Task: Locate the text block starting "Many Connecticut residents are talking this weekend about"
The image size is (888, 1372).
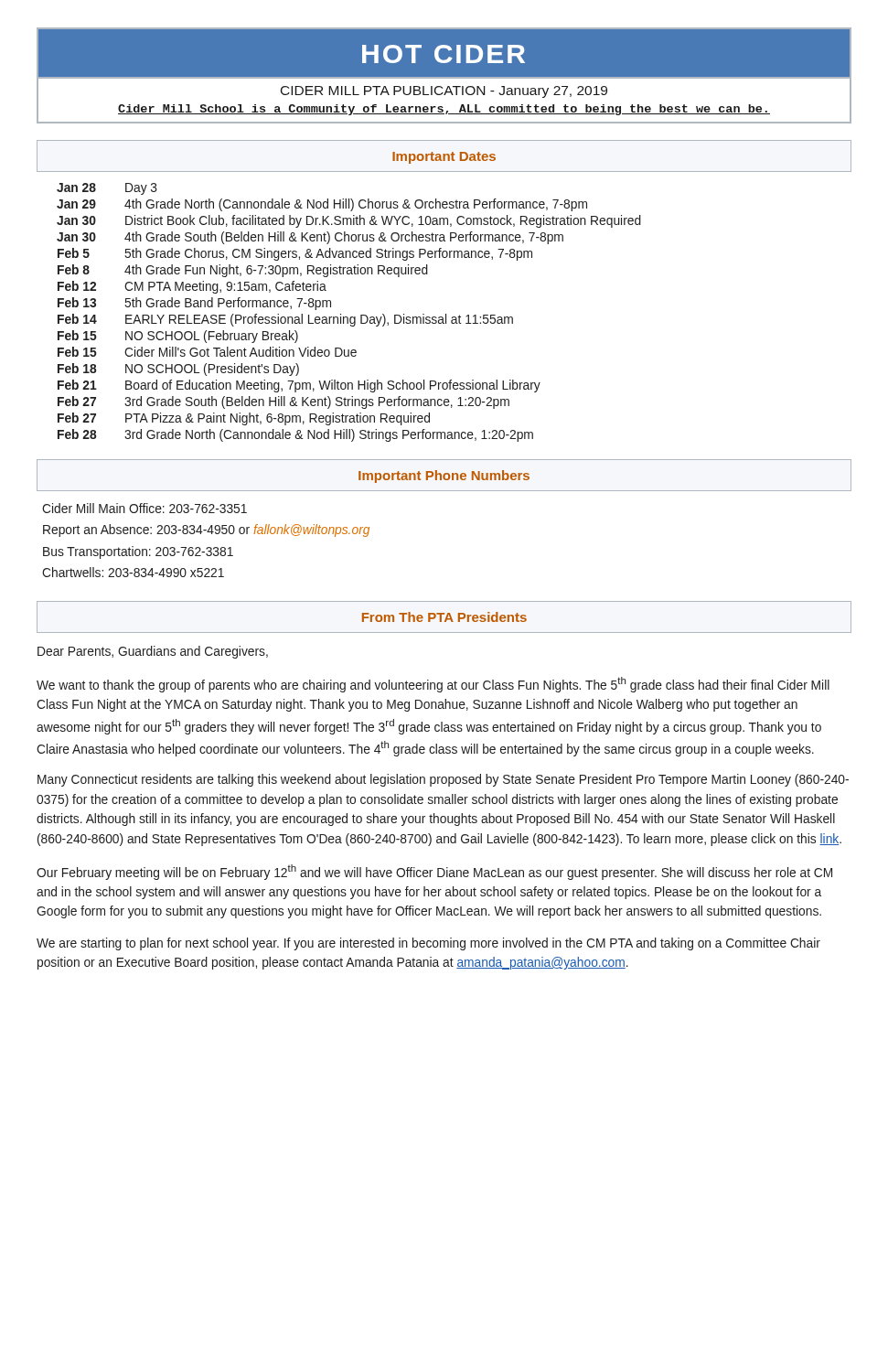Action: pyautogui.click(x=443, y=809)
